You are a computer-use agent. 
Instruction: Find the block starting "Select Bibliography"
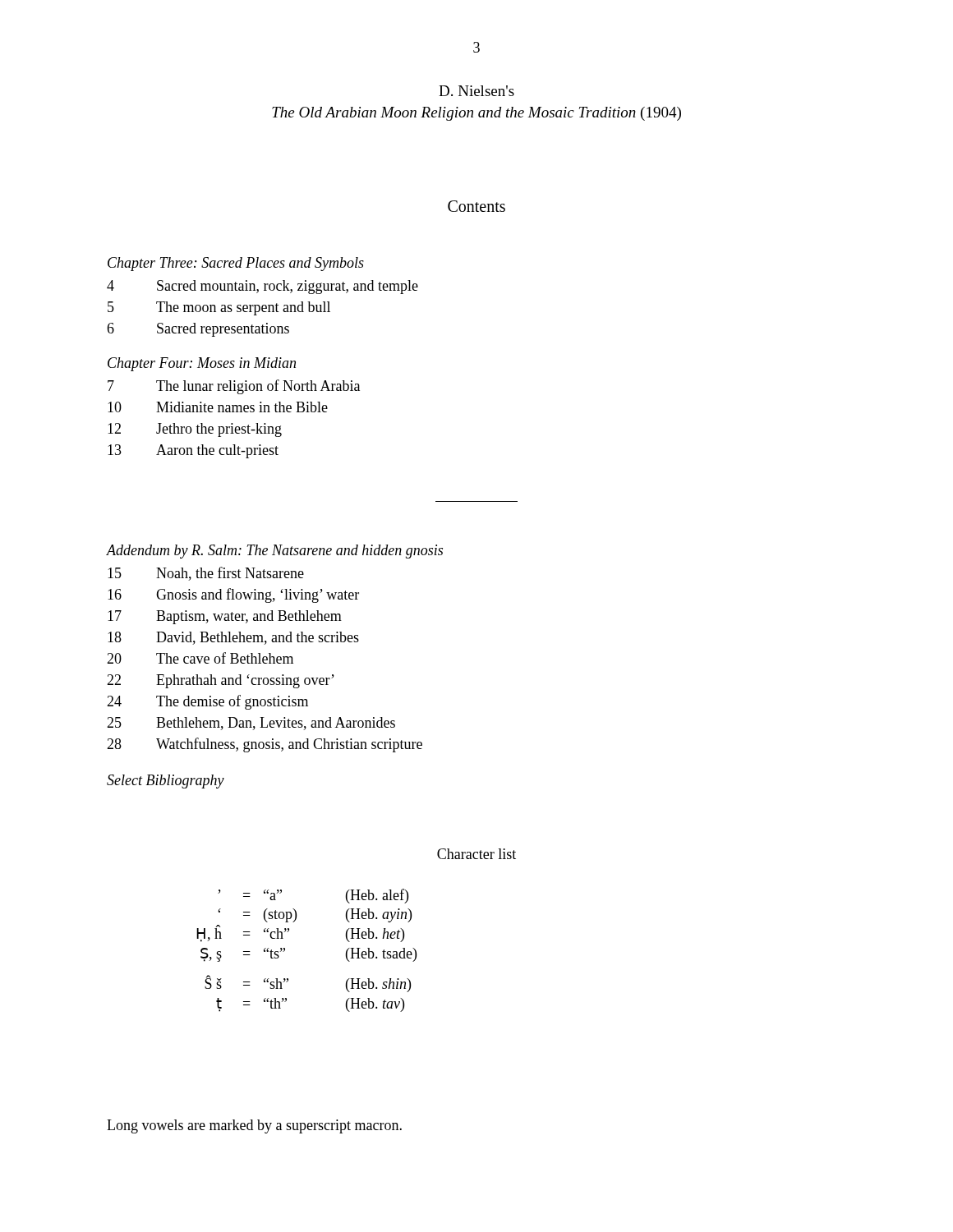pyautogui.click(x=165, y=780)
